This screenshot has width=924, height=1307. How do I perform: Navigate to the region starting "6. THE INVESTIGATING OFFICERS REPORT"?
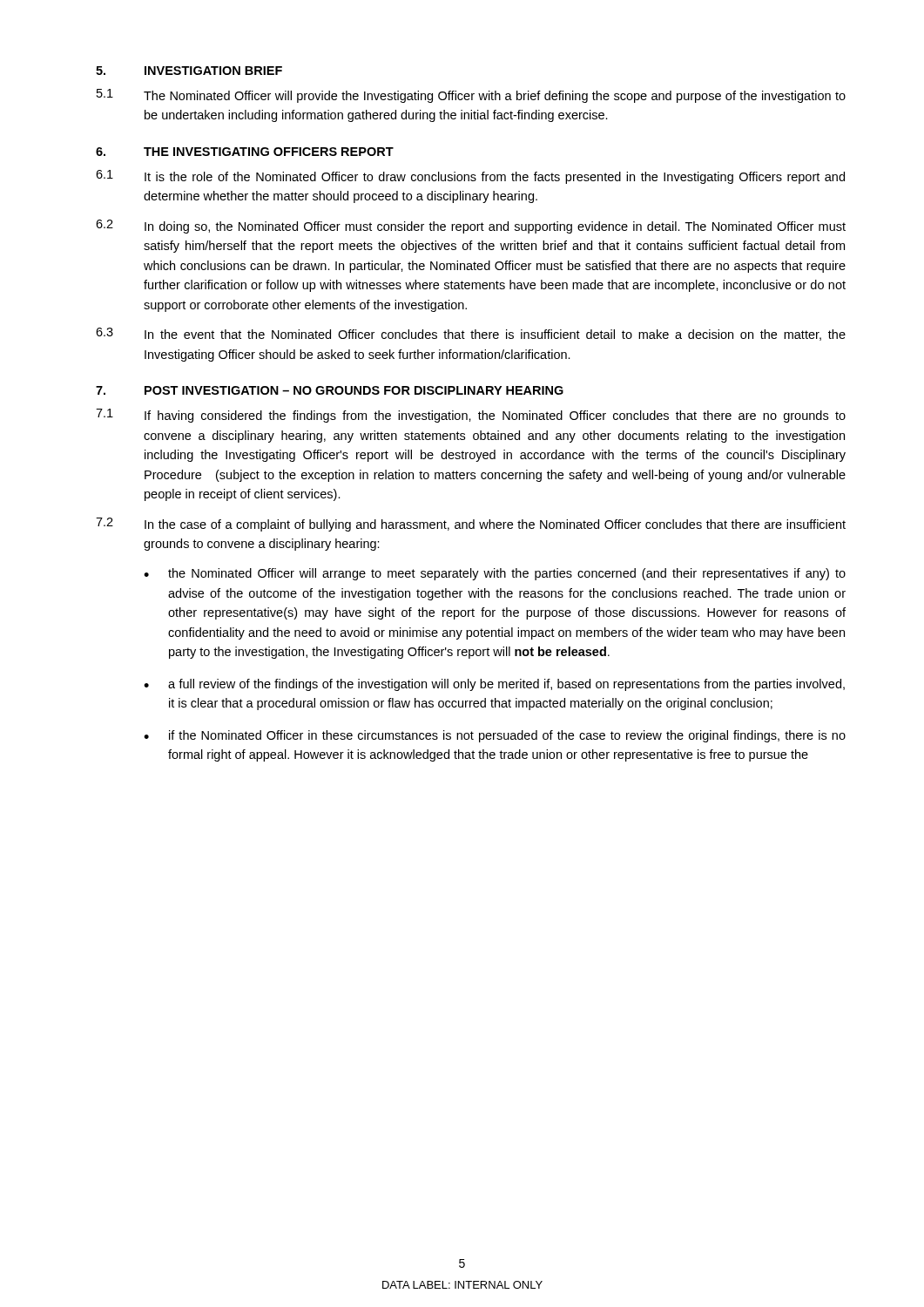(x=245, y=152)
